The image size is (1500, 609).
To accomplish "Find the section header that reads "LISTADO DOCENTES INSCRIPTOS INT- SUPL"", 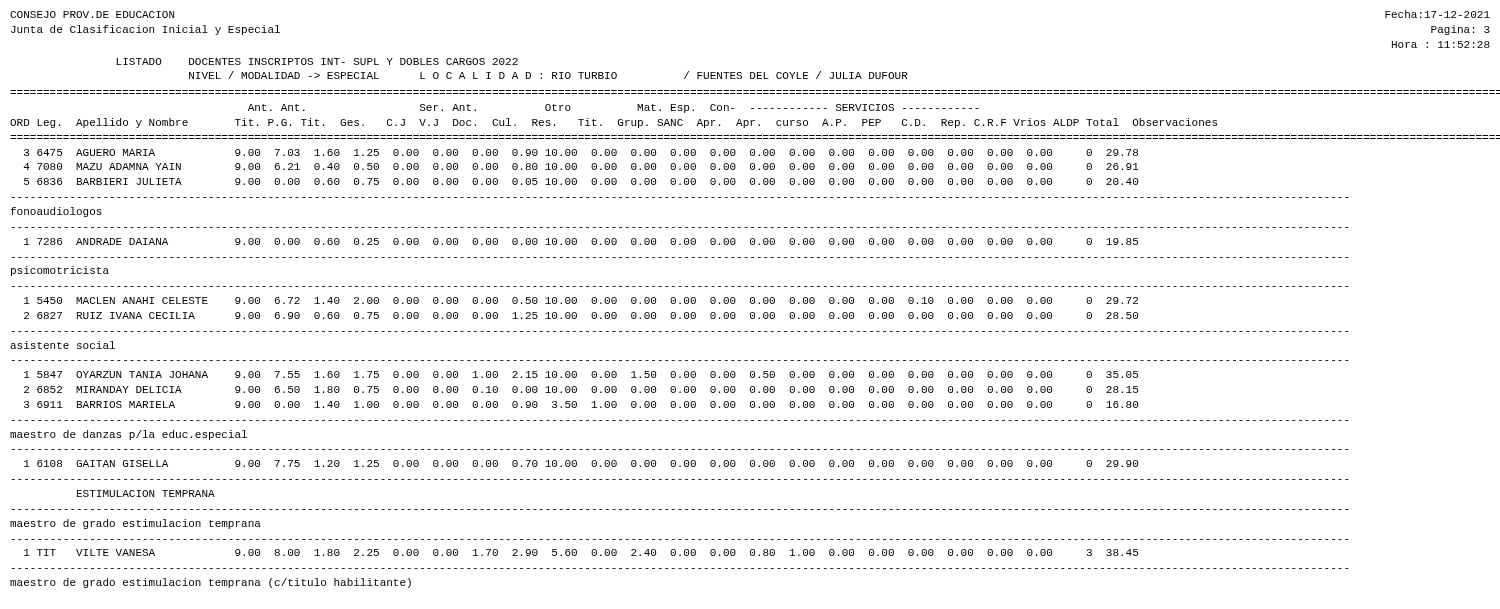I will (x=750, y=69).
